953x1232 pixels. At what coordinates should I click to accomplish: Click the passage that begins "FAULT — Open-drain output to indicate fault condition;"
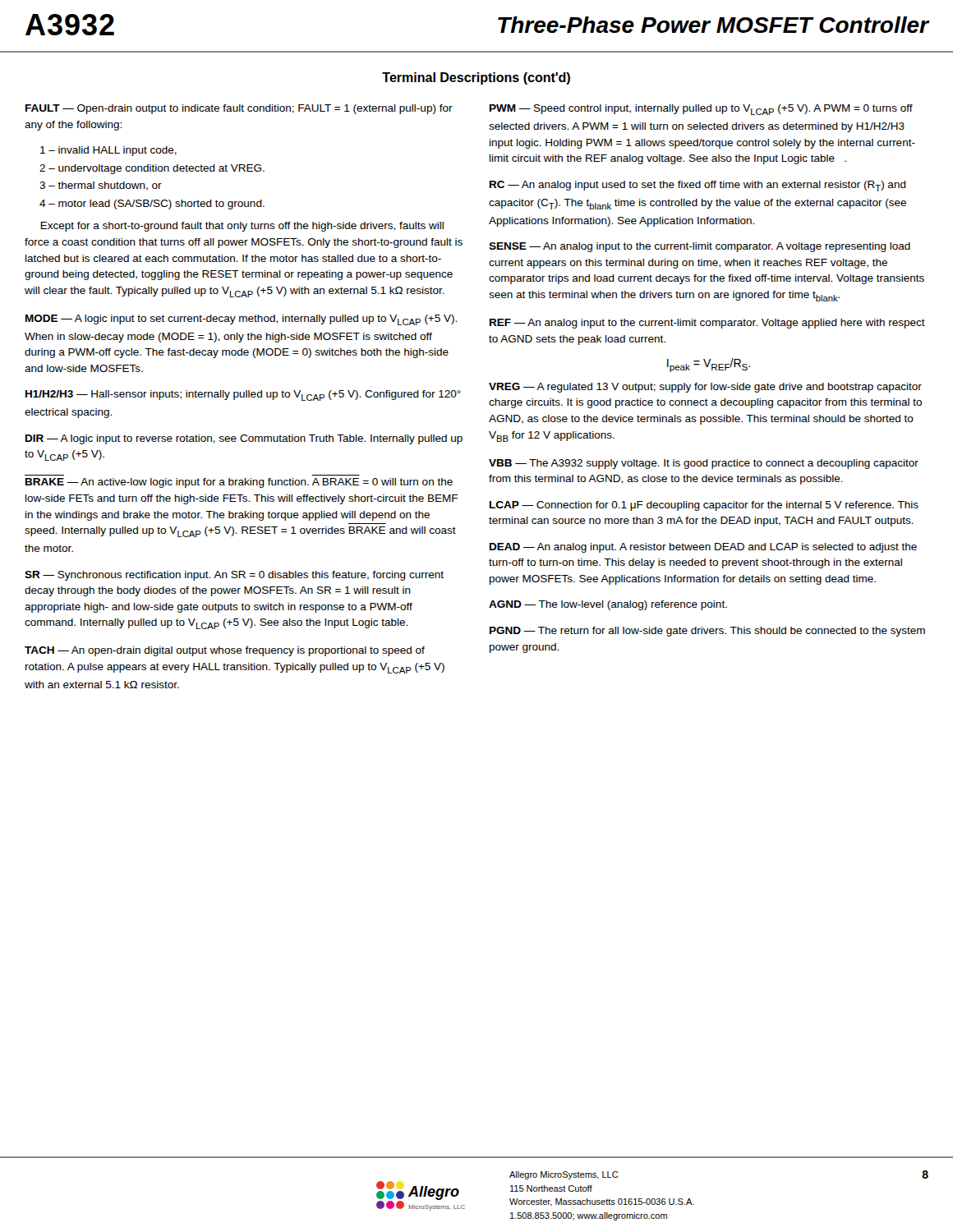pyautogui.click(x=238, y=116)
